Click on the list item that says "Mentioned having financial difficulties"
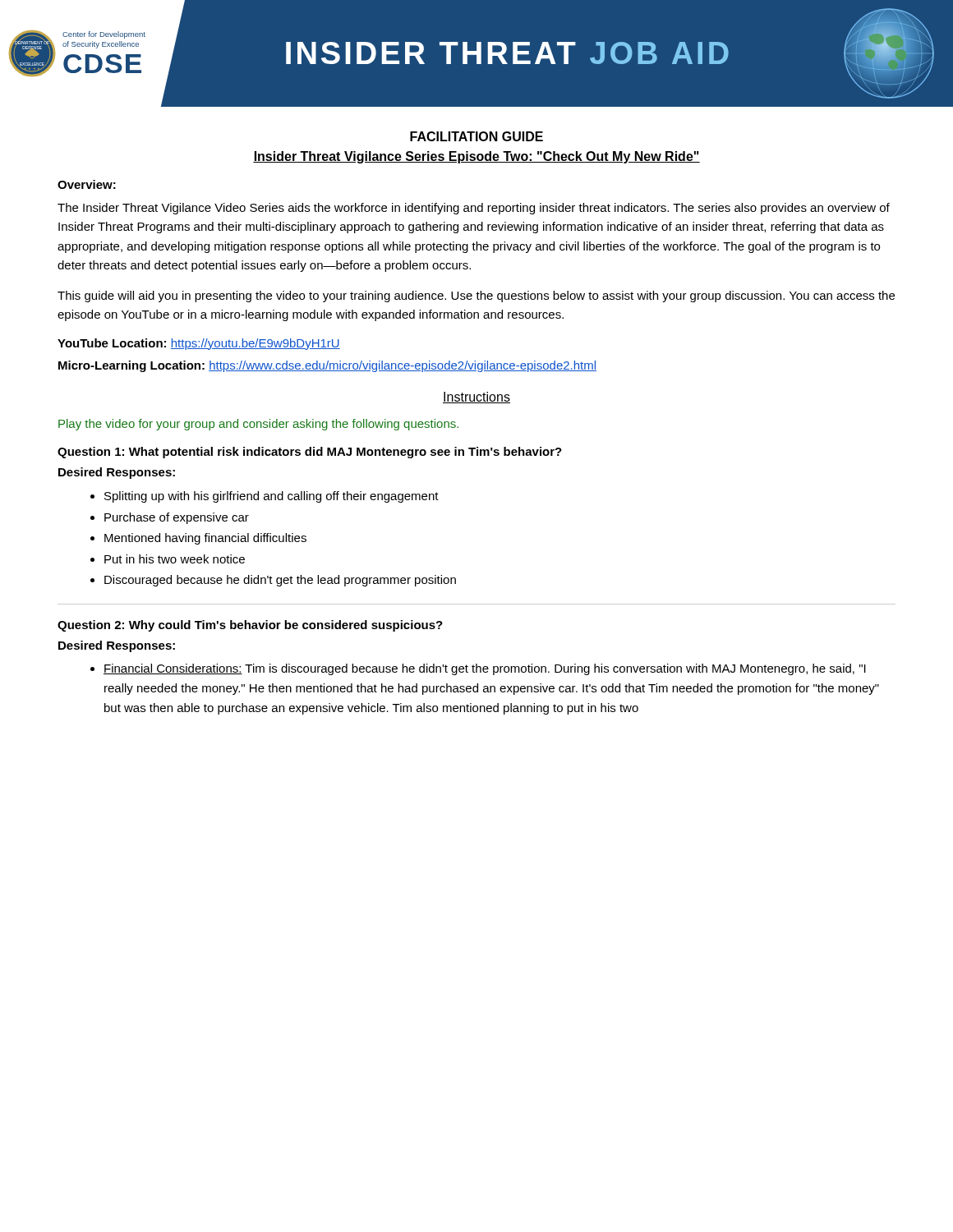The width and height of the screenshot is (953, 1232). tap(205, 538)
